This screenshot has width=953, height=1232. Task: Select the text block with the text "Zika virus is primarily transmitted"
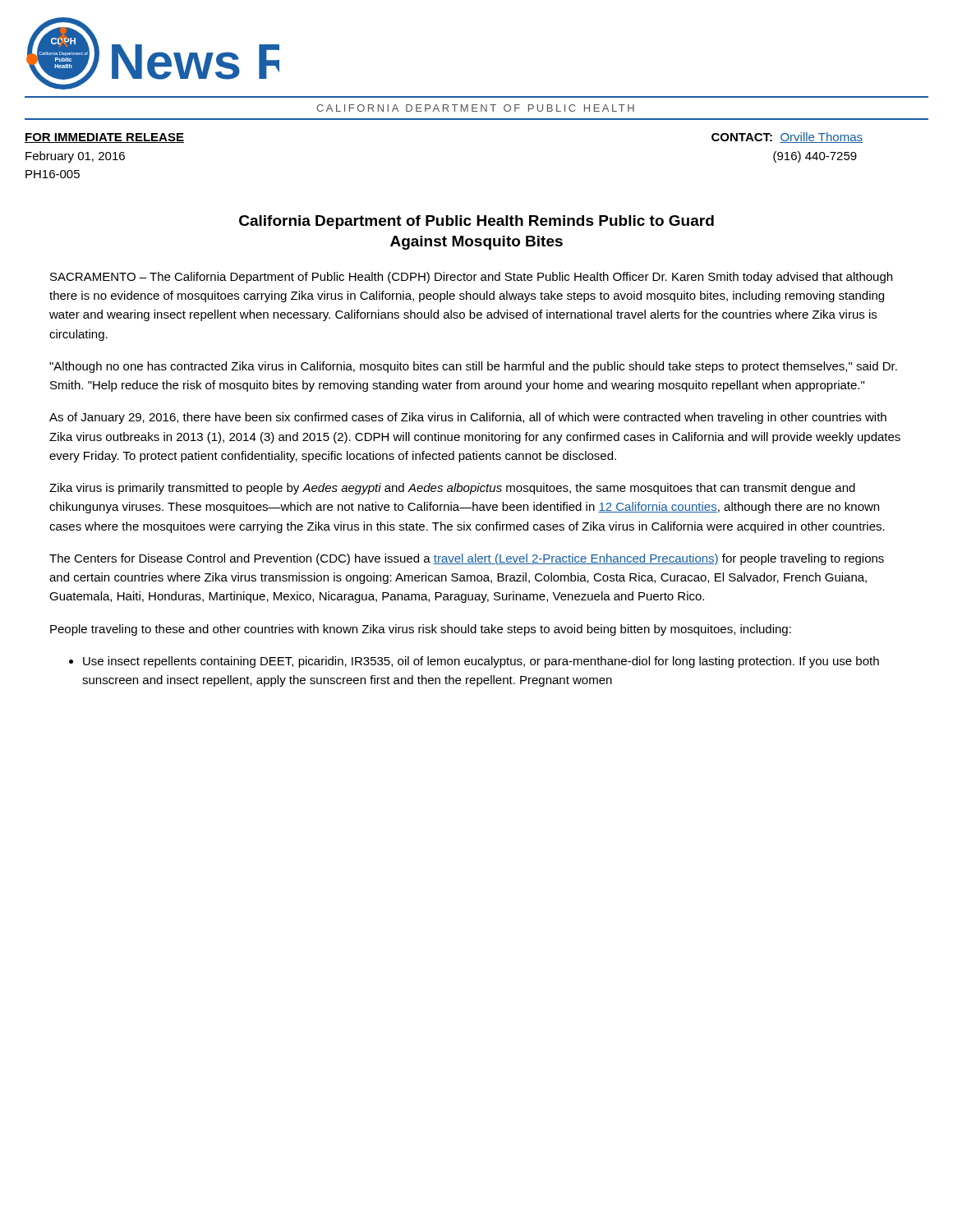pyautogui.click(x=467, y=507)
